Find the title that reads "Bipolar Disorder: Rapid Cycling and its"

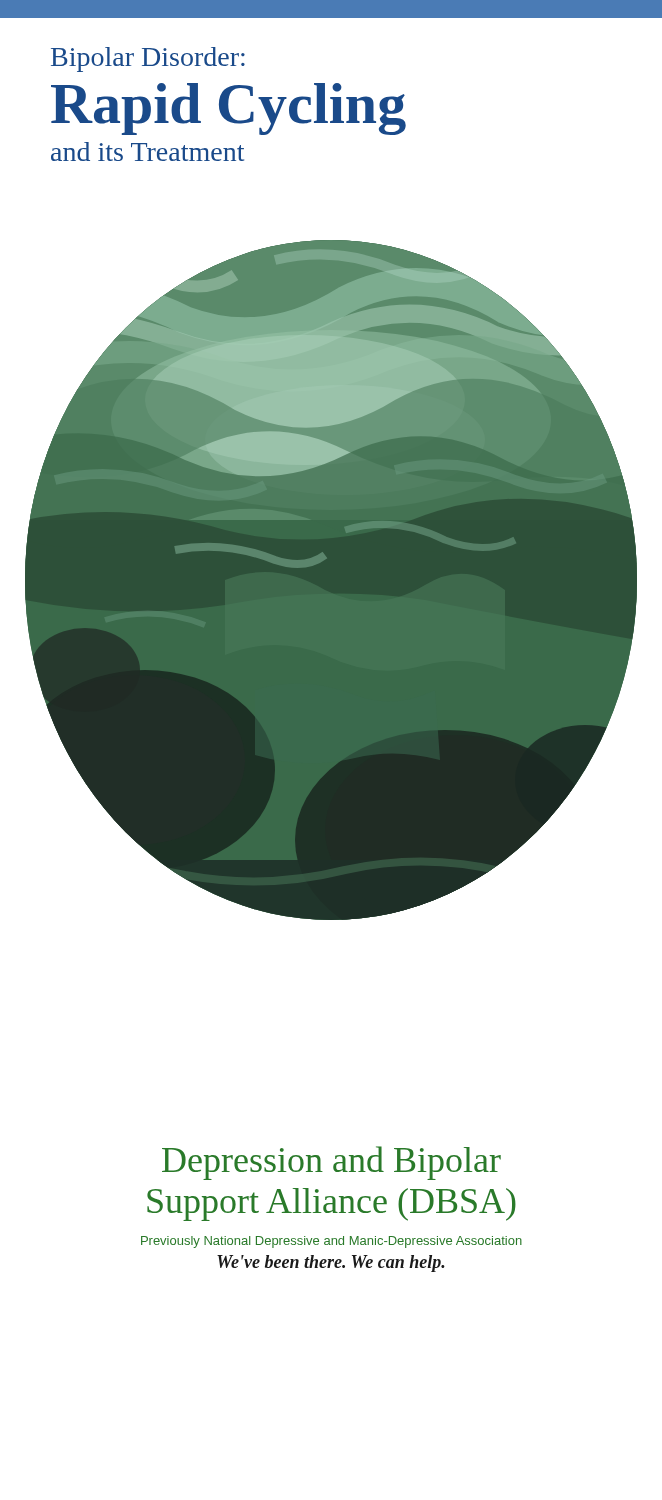pyautogui.click(x=330, y=105)
